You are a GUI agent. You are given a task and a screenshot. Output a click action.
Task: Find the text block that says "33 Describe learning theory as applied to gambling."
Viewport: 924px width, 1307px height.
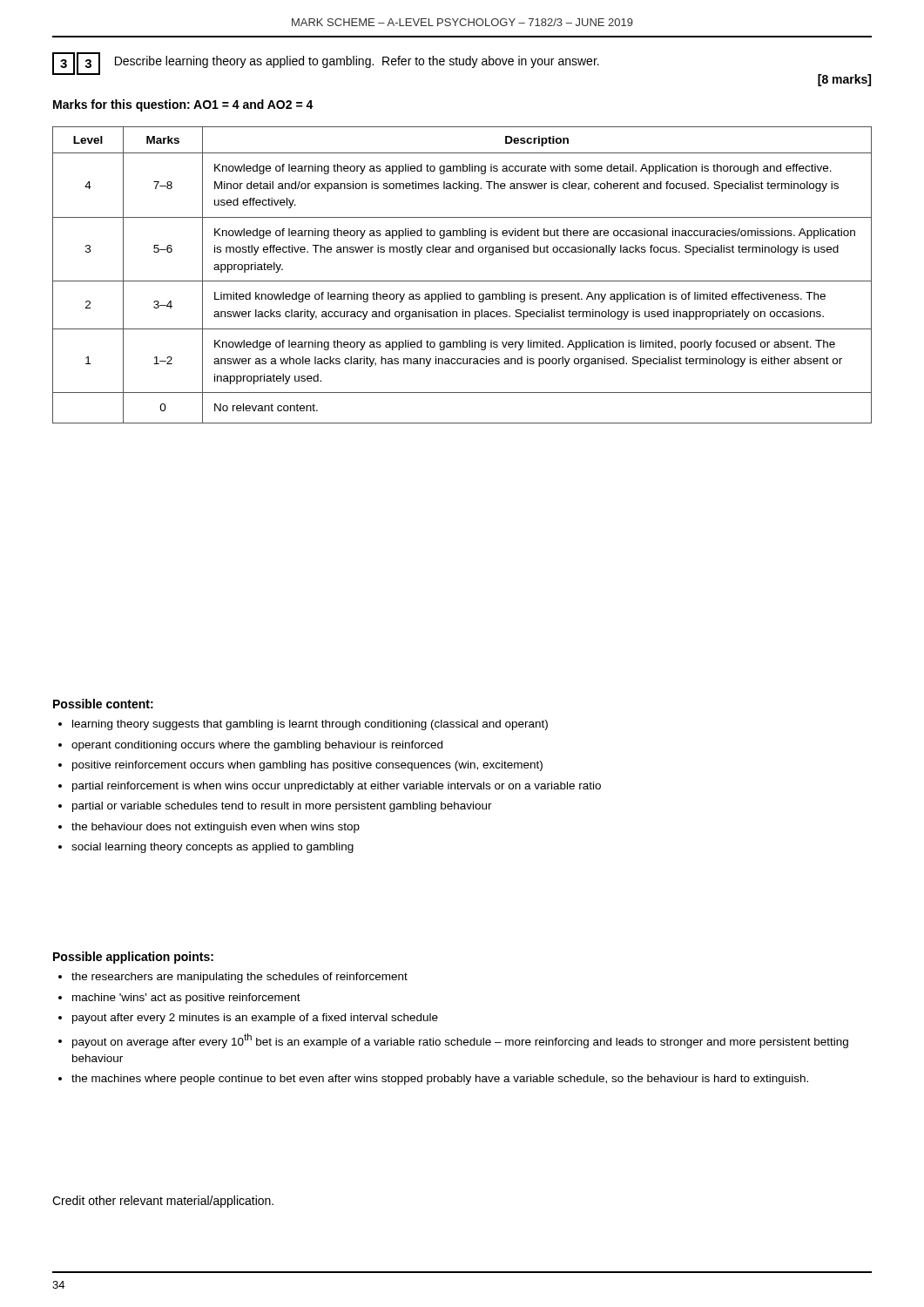tap(462, 71)
